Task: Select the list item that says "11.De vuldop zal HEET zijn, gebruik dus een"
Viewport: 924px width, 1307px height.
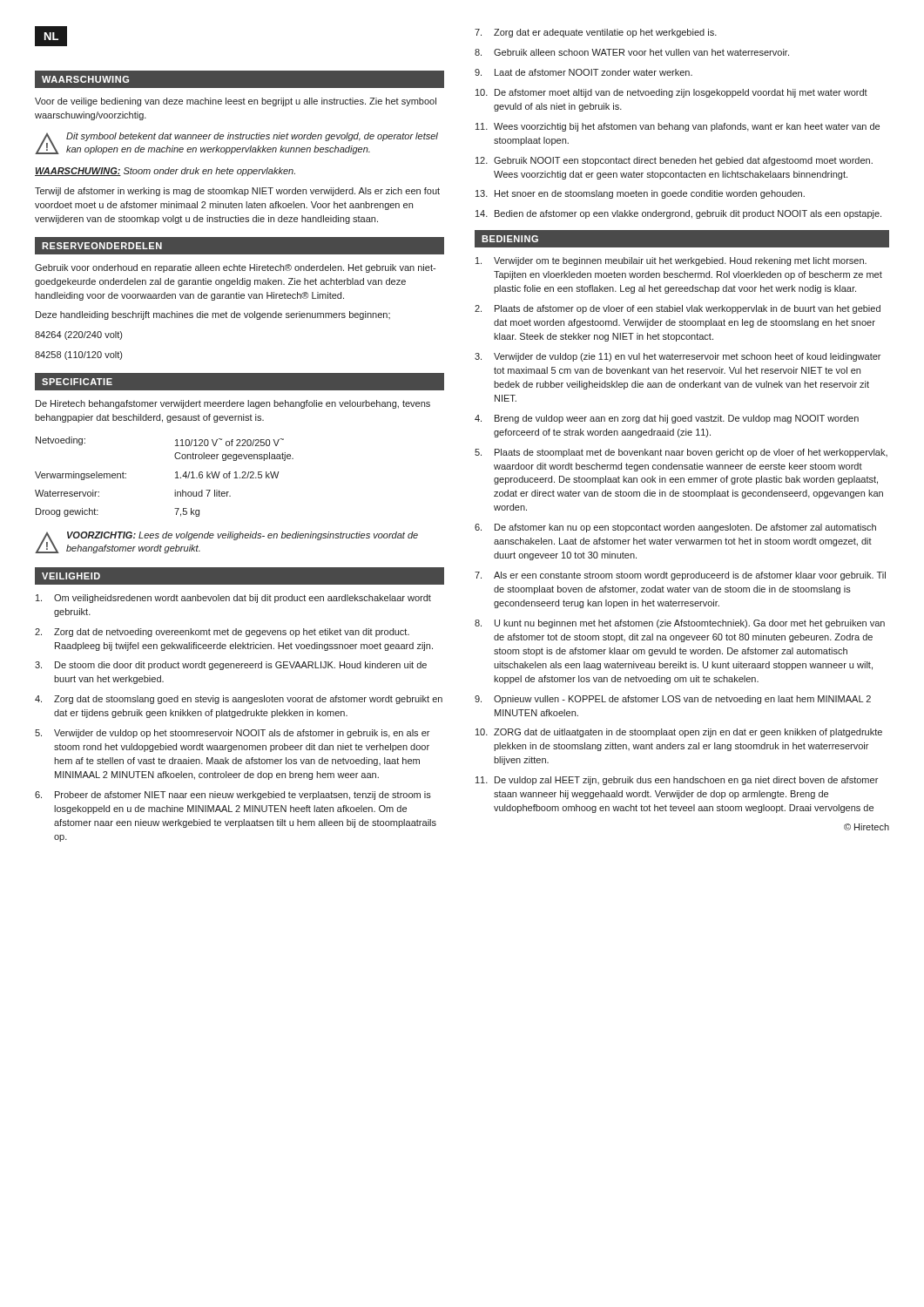Action: [x=682, y=795]
